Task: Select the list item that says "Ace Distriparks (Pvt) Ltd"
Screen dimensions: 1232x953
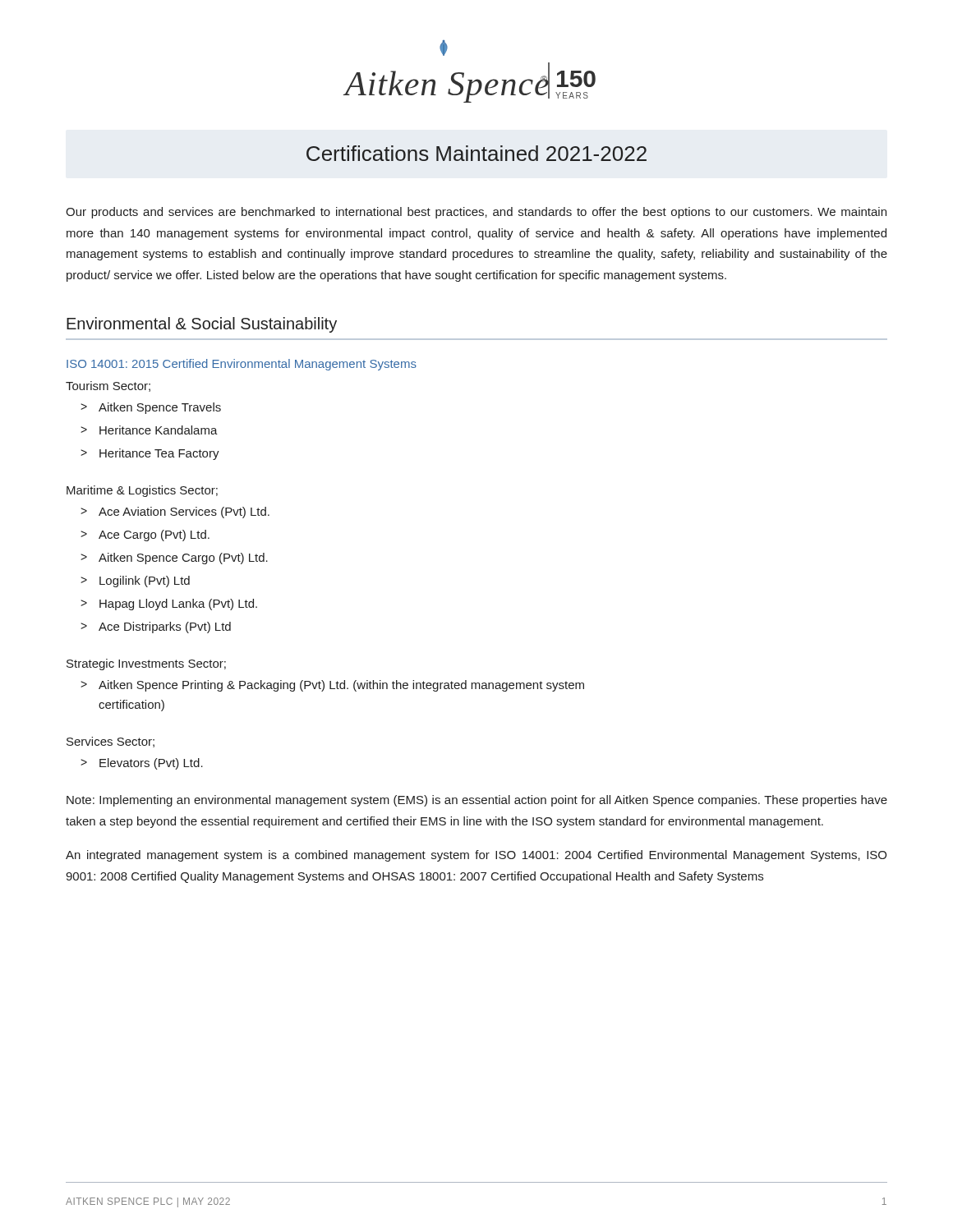Action: 165,626
